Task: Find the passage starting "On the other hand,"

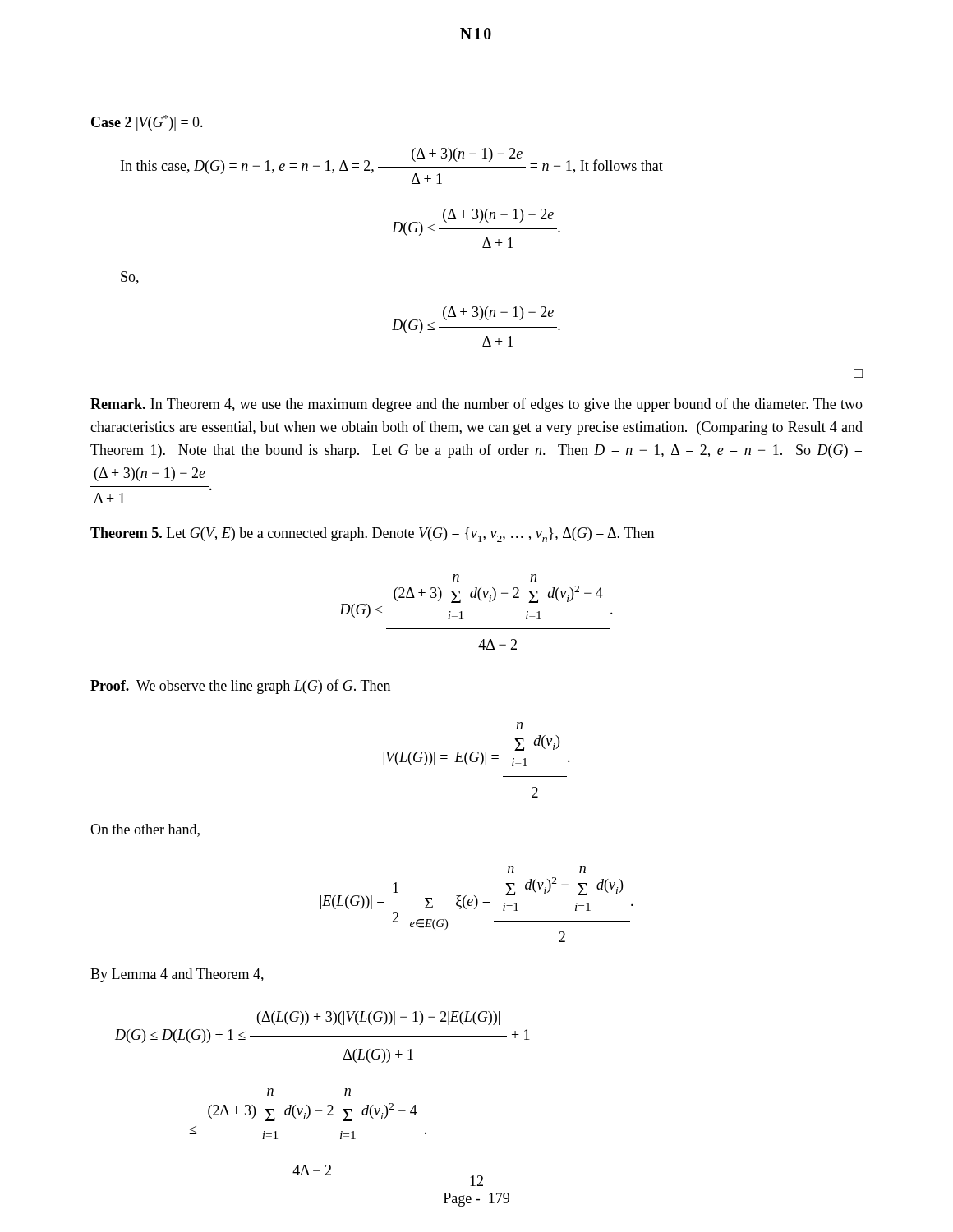Action: tap(145, 830)
